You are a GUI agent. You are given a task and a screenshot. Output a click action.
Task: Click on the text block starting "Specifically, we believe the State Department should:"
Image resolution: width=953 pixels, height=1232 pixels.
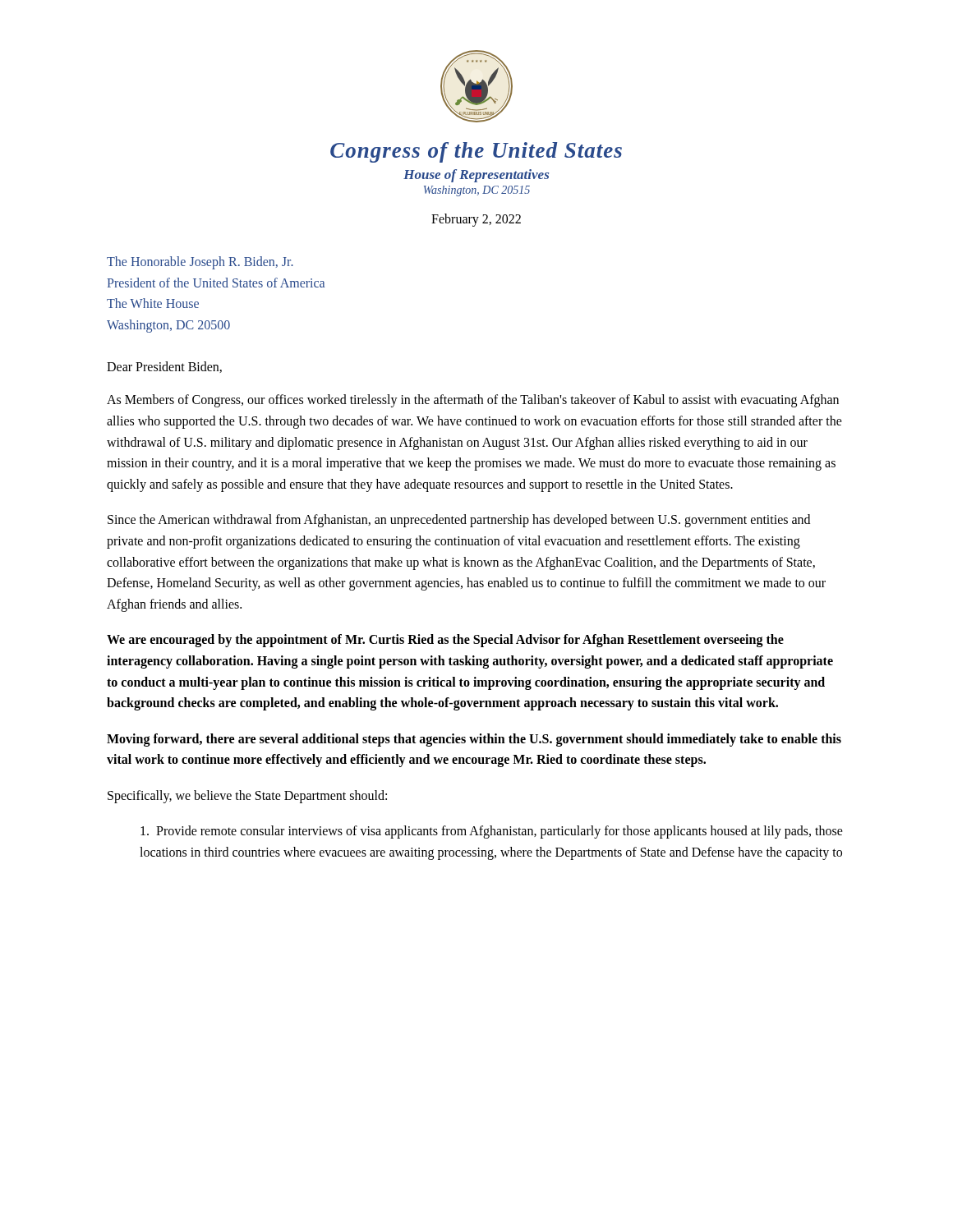pos(247,795)
